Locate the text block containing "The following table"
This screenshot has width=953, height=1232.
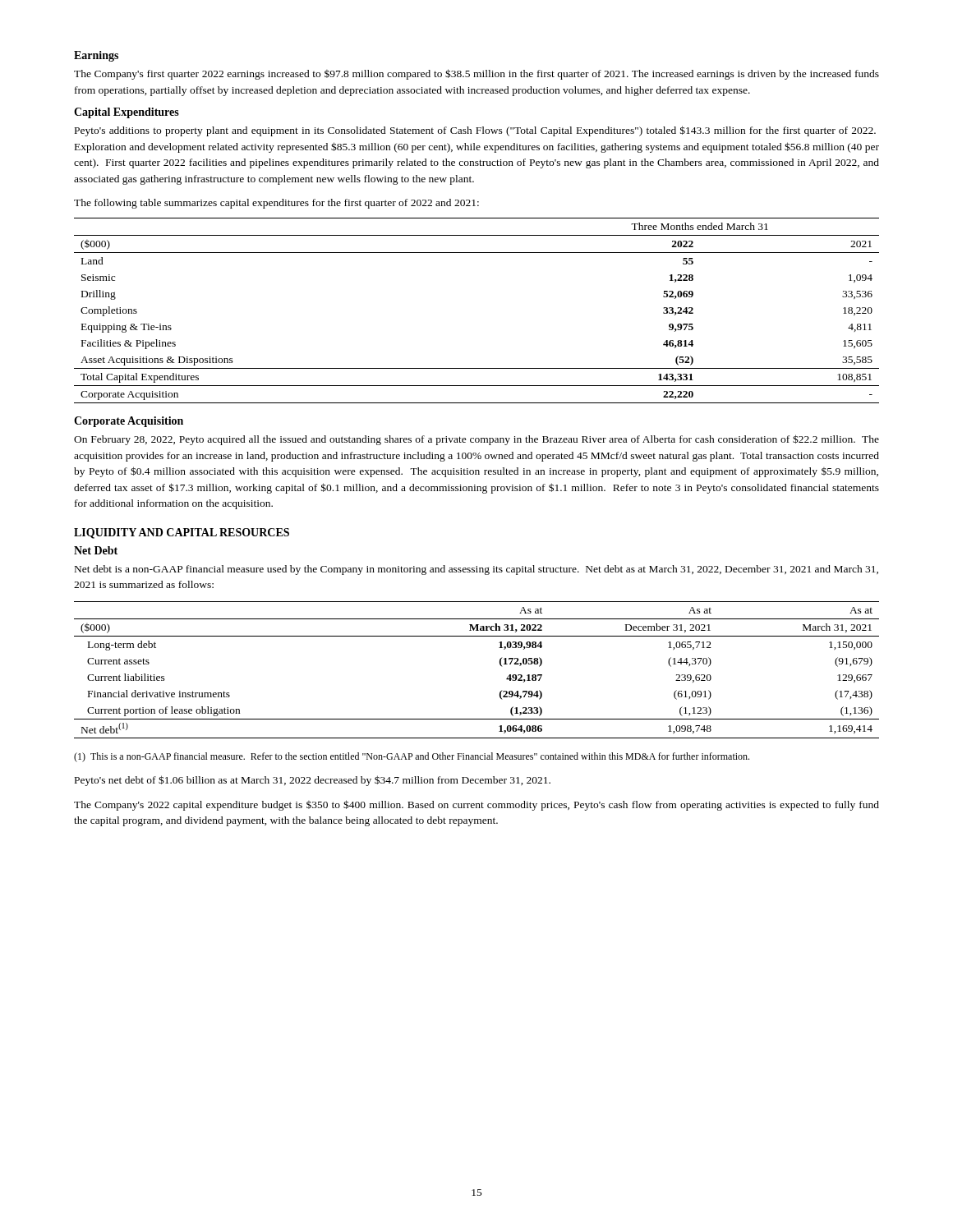tap(277, 203)
